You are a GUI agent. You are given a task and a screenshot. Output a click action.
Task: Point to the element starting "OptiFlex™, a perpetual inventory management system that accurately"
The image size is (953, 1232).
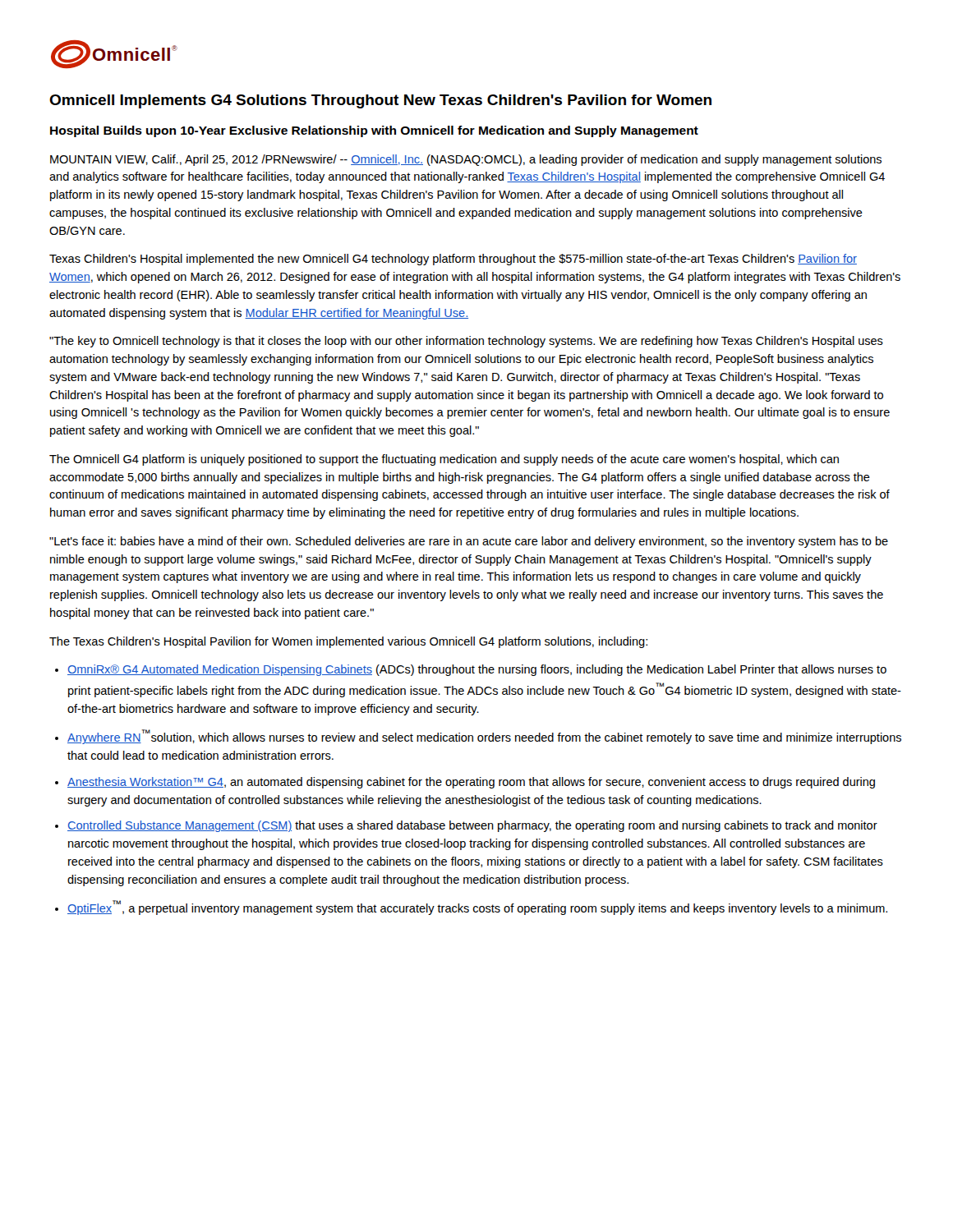click(478, 907)
